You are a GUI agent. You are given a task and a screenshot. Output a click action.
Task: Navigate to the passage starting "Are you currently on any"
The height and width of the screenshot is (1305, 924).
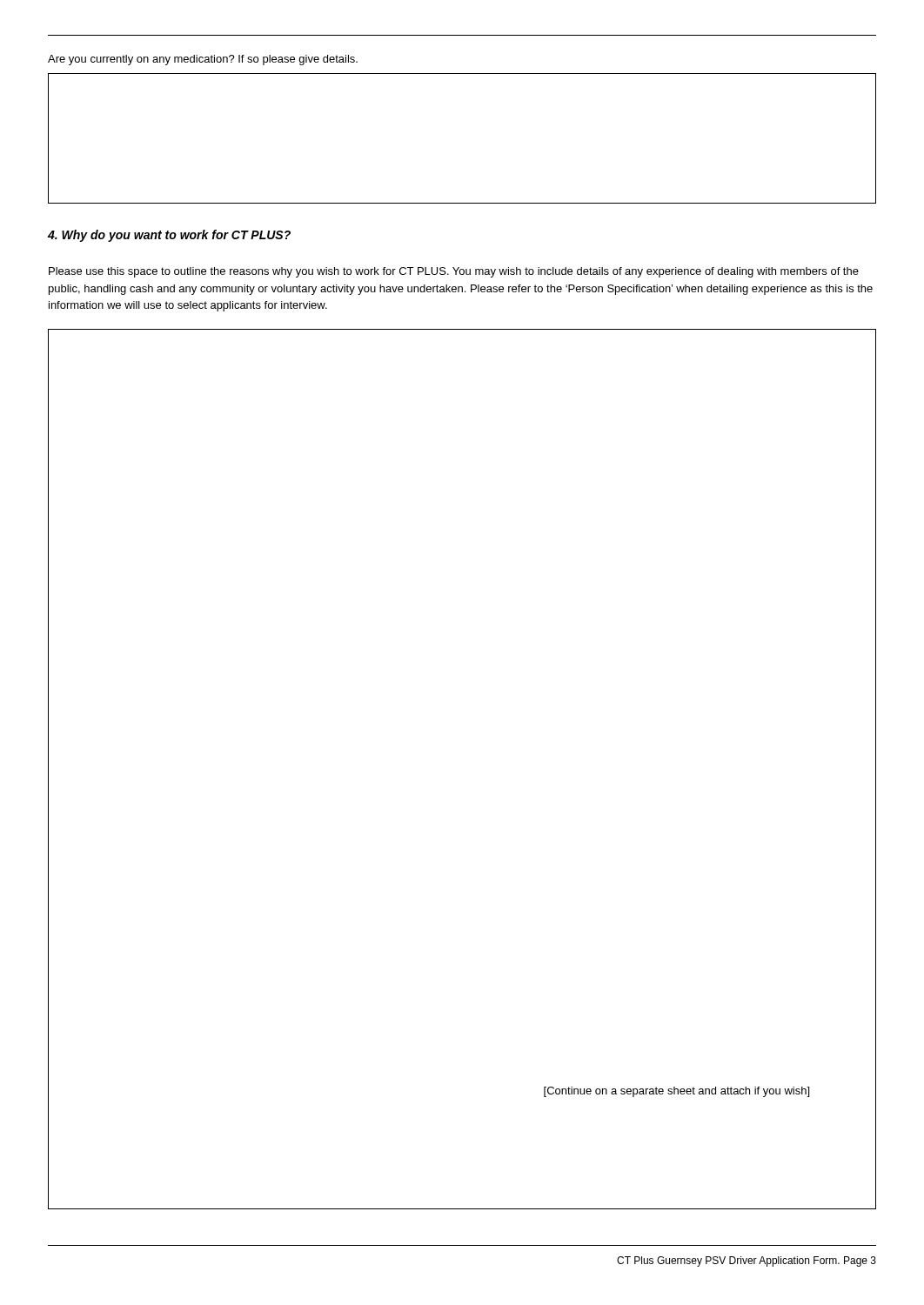pyautogui.click(x=203, y=59)
